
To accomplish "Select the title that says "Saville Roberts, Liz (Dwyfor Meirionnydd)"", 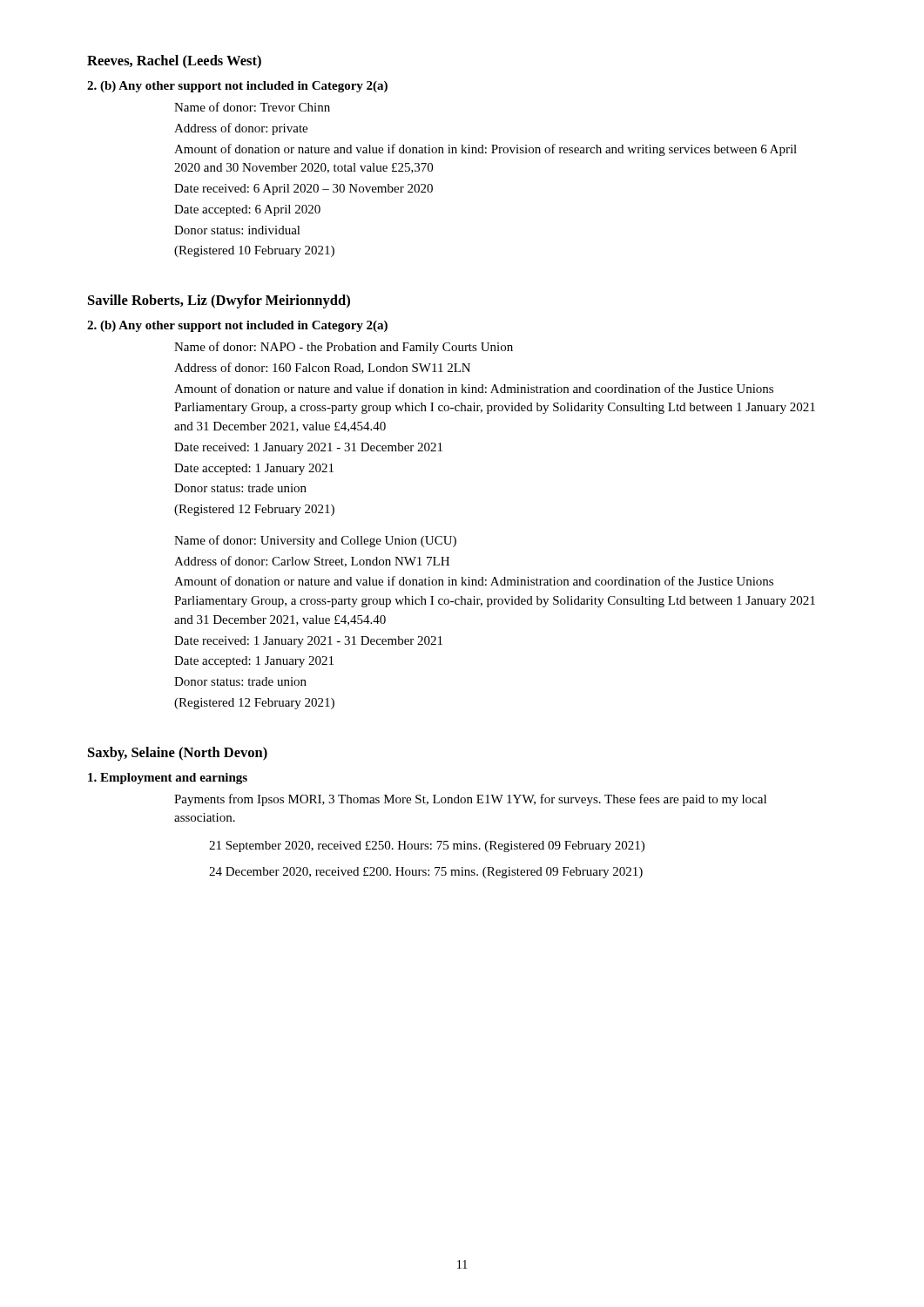I will (219, 300).
